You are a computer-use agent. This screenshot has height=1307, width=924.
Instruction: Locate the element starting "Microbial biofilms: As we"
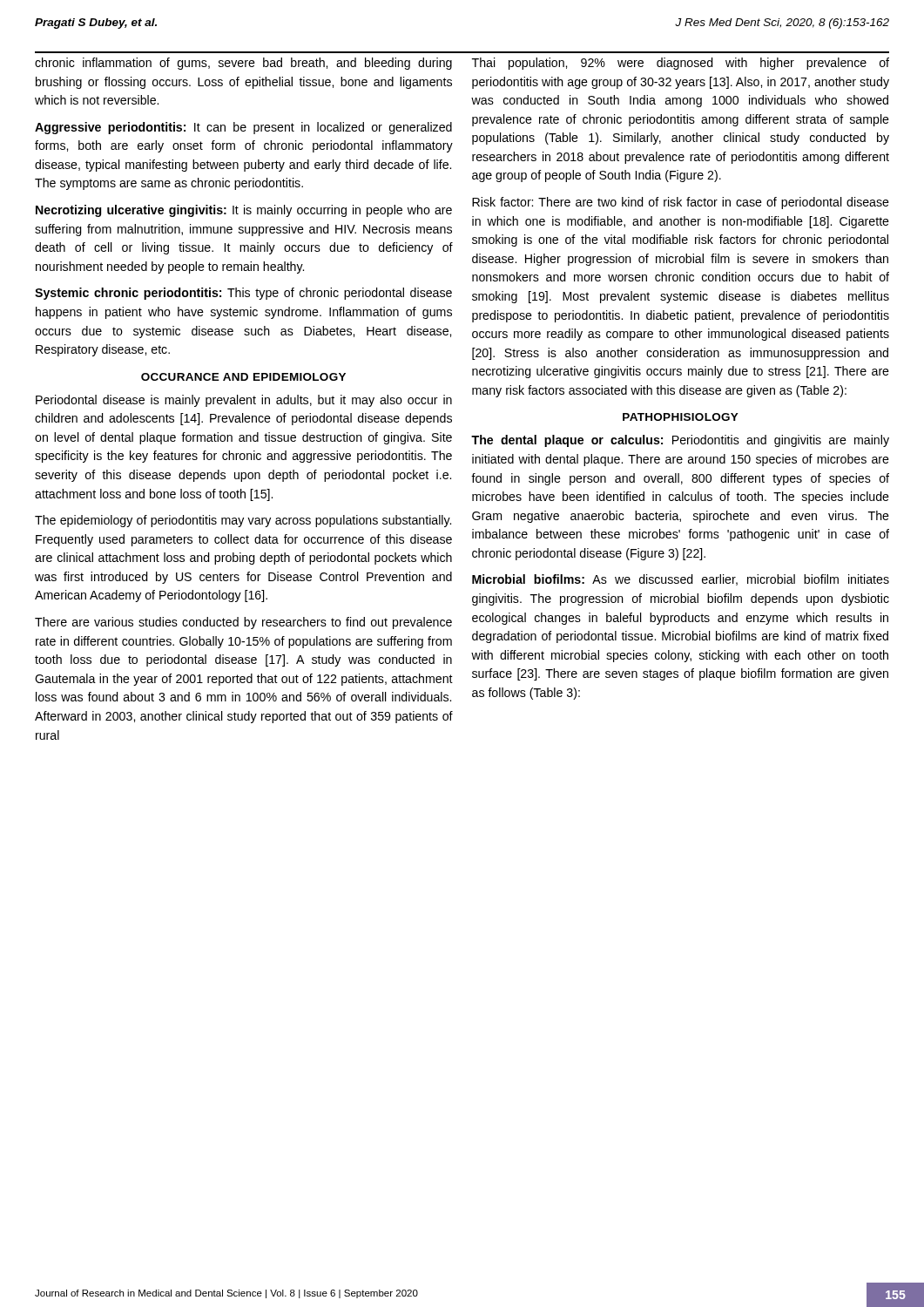(x=680, y=637)
